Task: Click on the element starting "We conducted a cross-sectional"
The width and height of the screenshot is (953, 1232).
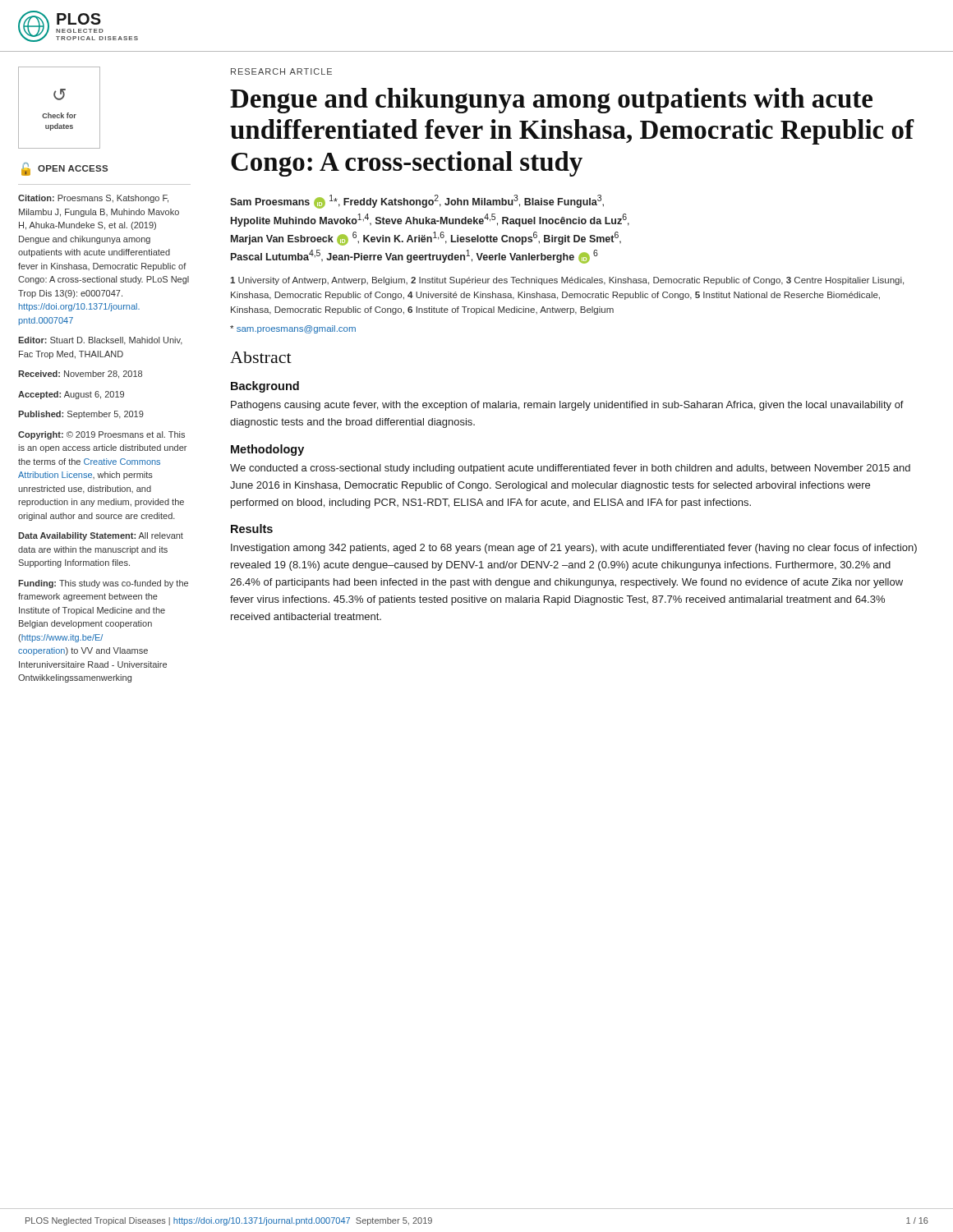Action: click(570, 485)
